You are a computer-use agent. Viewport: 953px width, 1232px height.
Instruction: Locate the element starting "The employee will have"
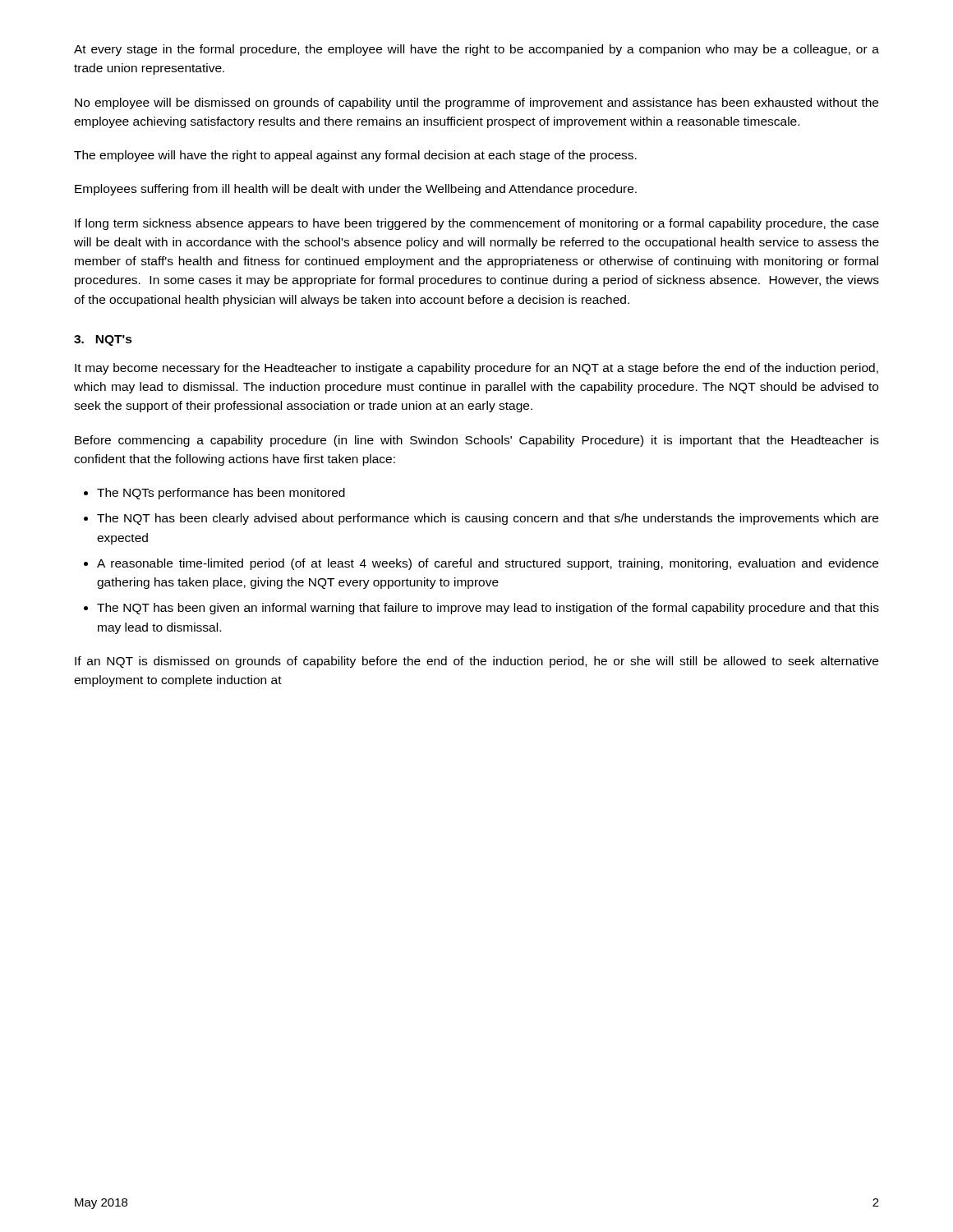(356, 155)
